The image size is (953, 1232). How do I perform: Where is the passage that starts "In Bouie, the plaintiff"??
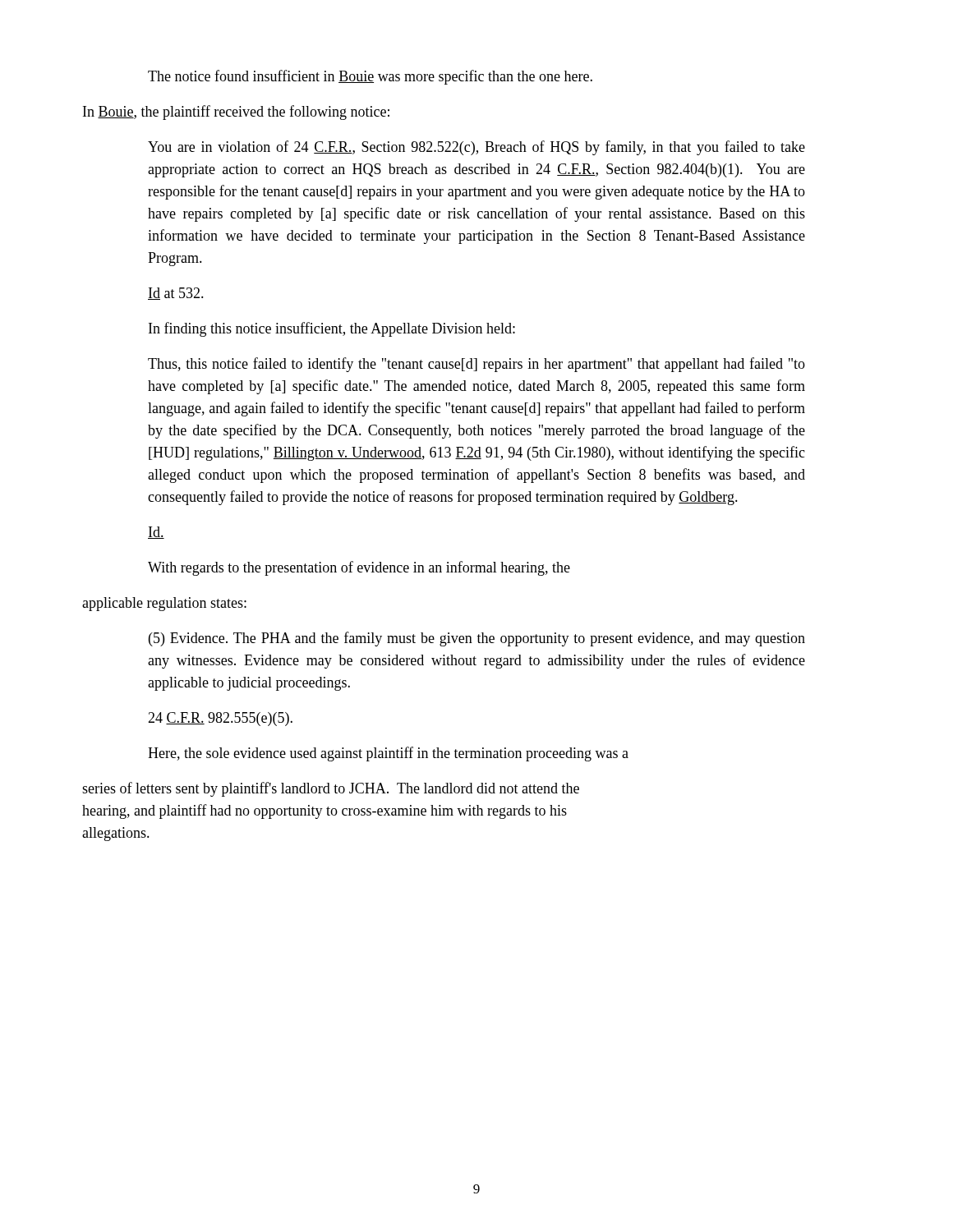(236, 112)
